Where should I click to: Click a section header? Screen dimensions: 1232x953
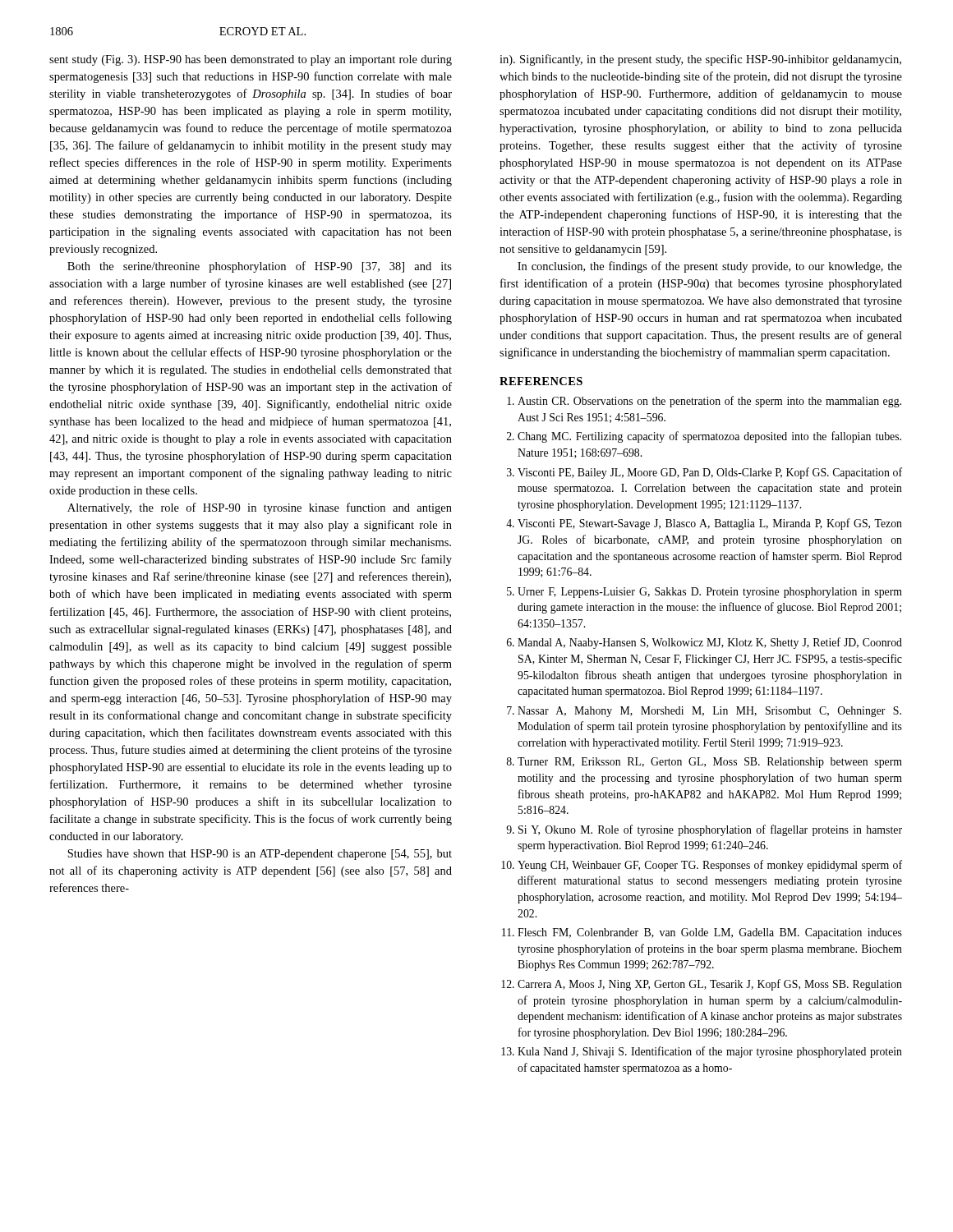(x=541, y=381)
